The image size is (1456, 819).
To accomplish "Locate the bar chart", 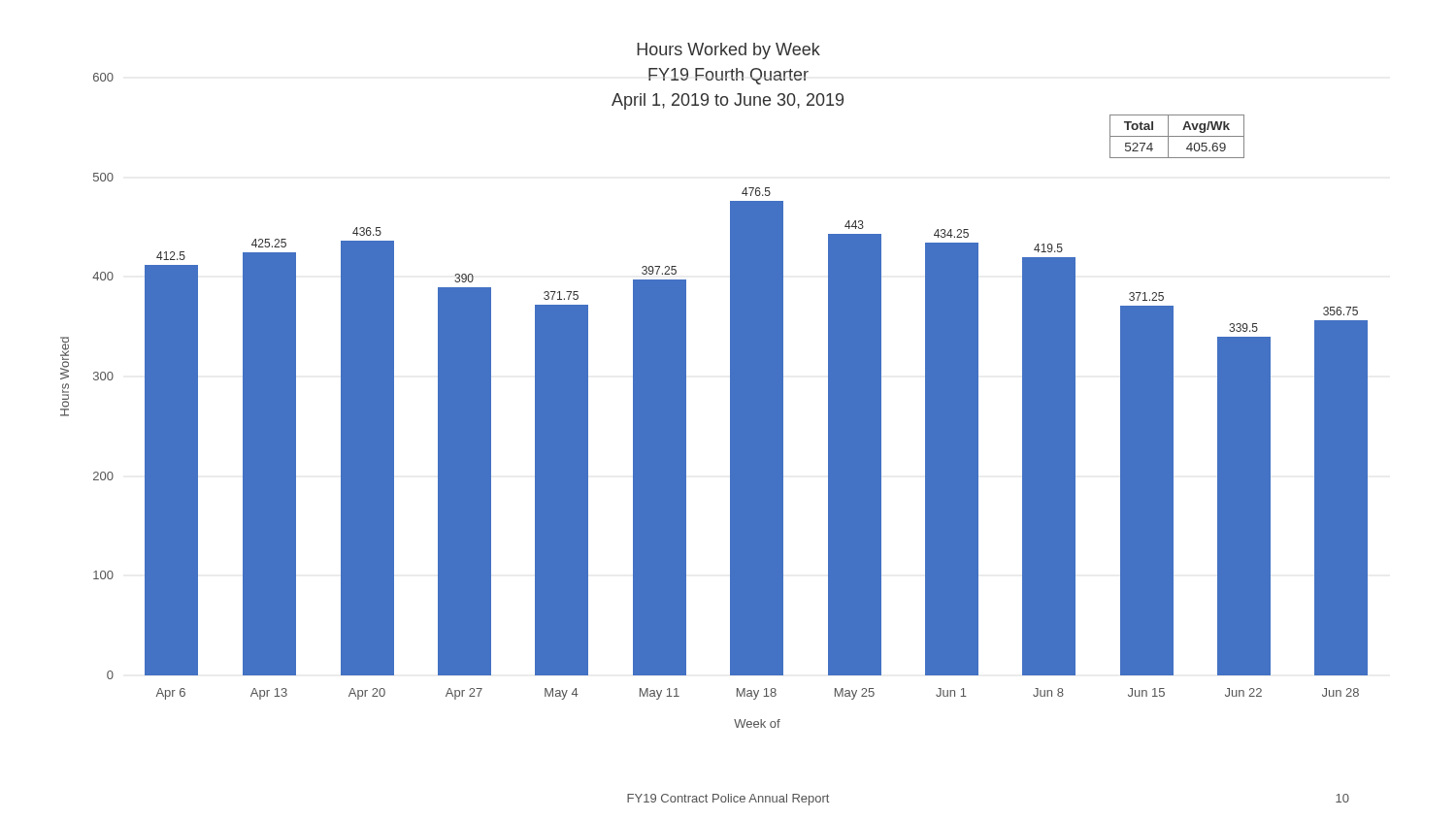I will (x=731, y=396).
